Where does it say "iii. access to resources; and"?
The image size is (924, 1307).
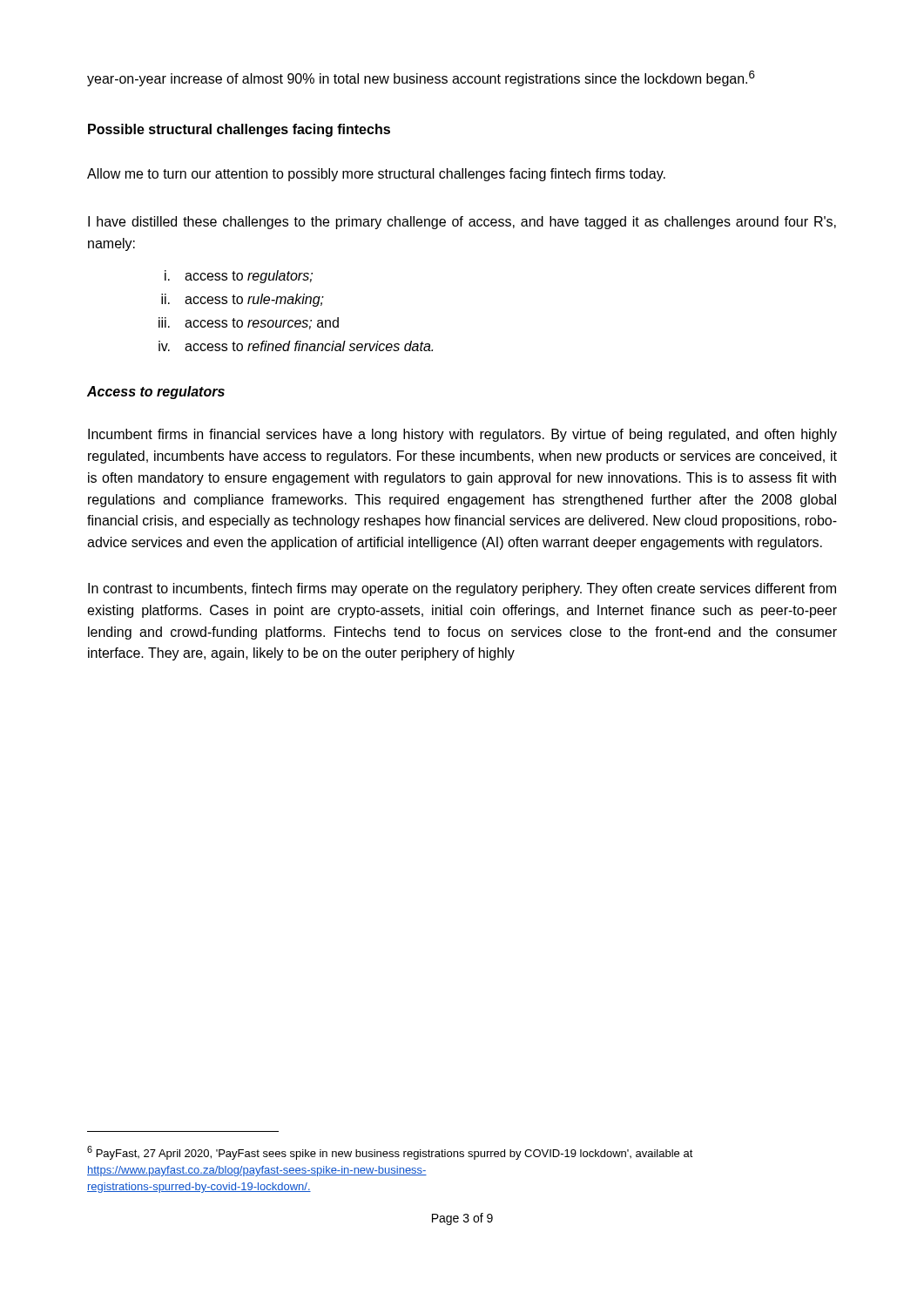(239, 323)
